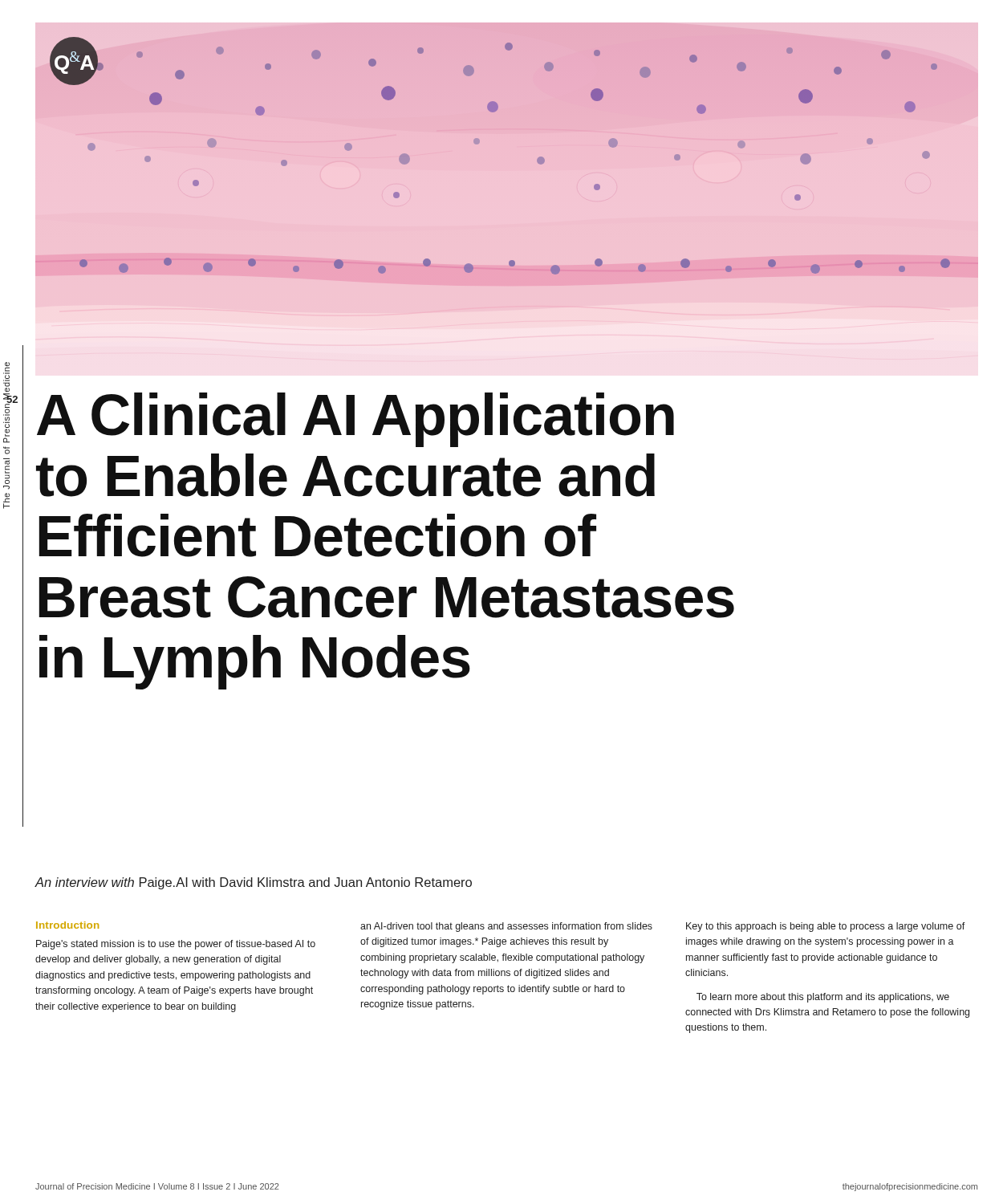Image resolution: width=999 pixels, height=1204 pixels.
Task: Find the photo
Action: (507, 199)
